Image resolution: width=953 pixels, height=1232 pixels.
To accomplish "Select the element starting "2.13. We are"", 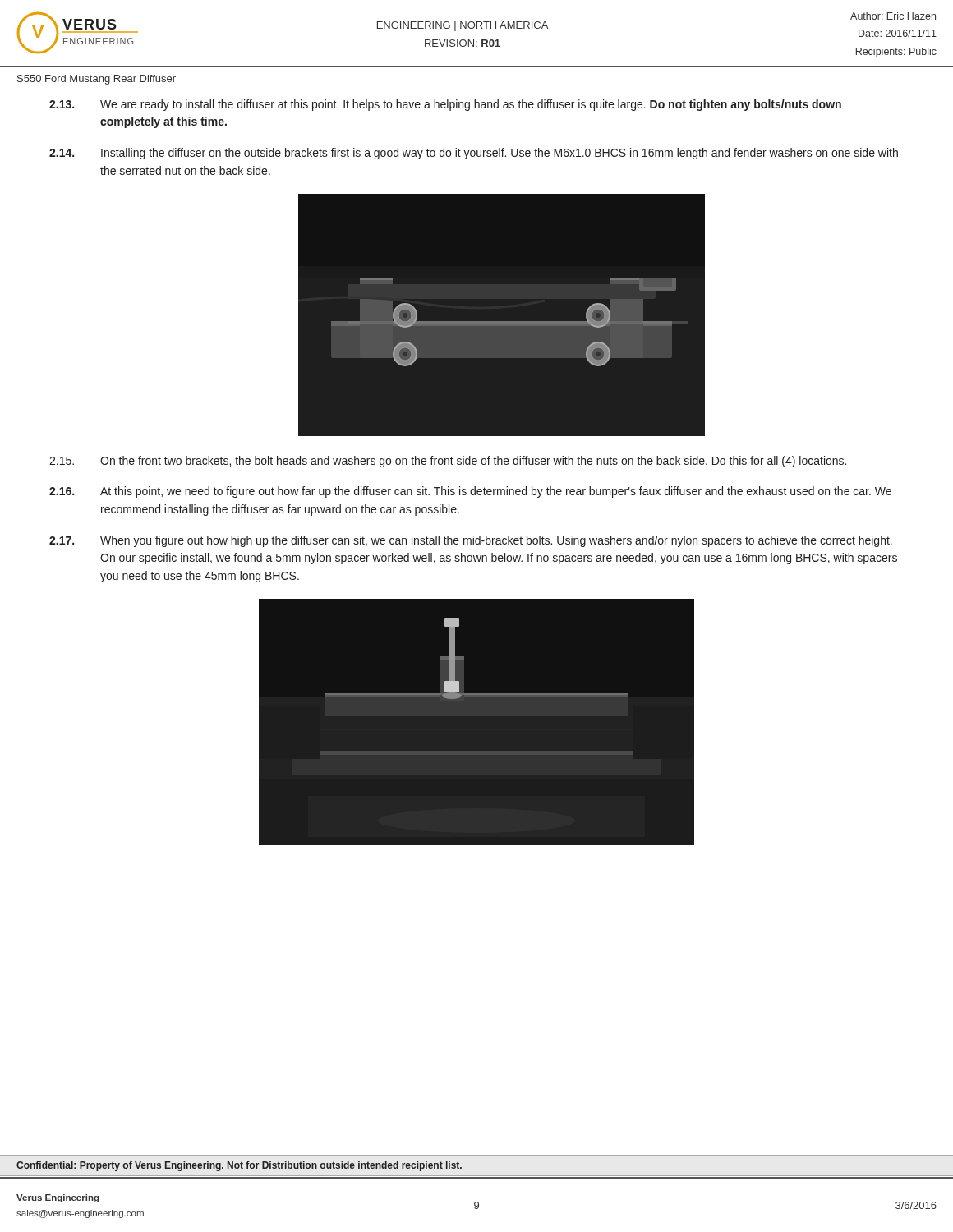I will click(x=476, y=114).
